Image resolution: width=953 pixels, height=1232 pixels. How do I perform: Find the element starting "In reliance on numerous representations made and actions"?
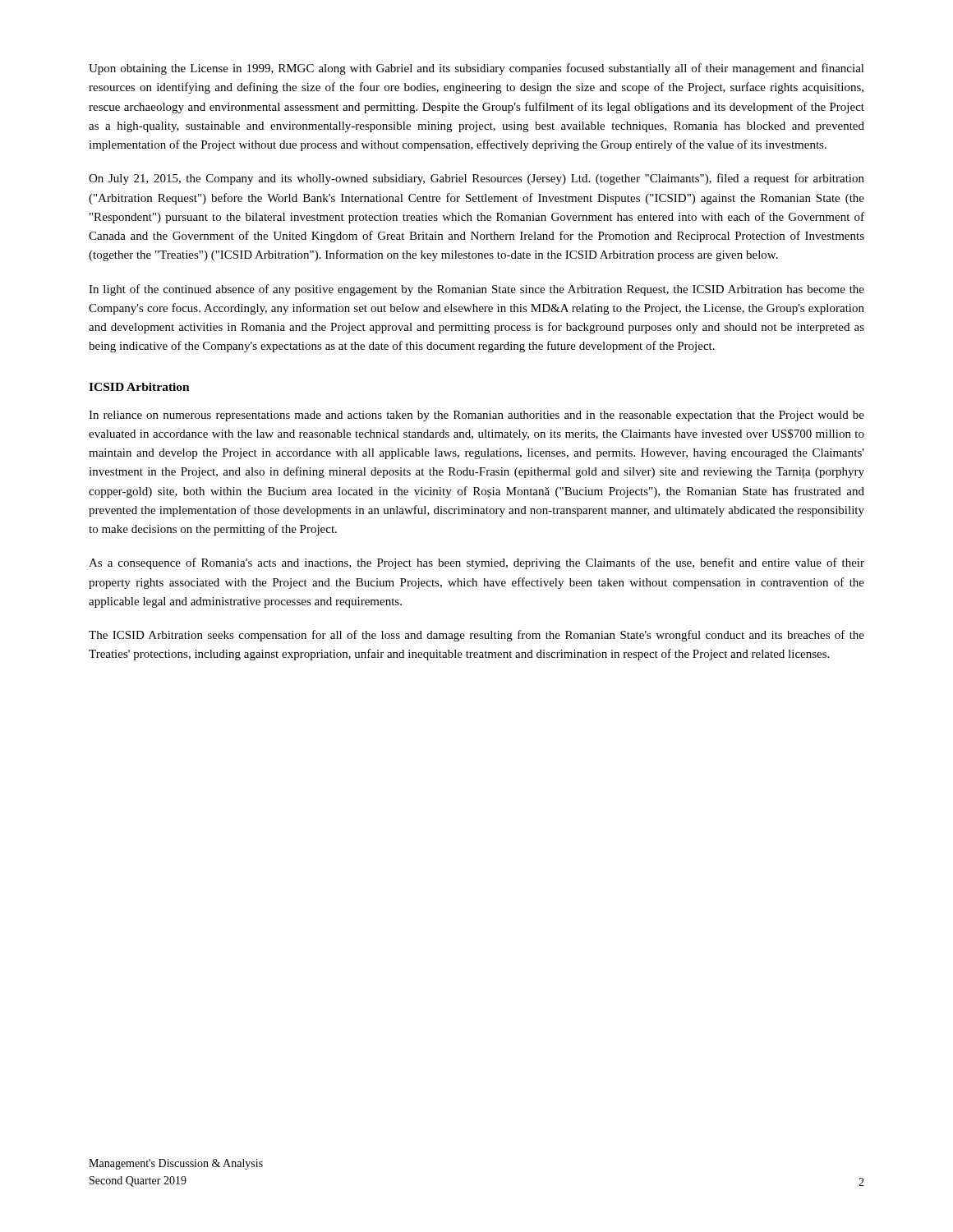[x=476, y=472]
